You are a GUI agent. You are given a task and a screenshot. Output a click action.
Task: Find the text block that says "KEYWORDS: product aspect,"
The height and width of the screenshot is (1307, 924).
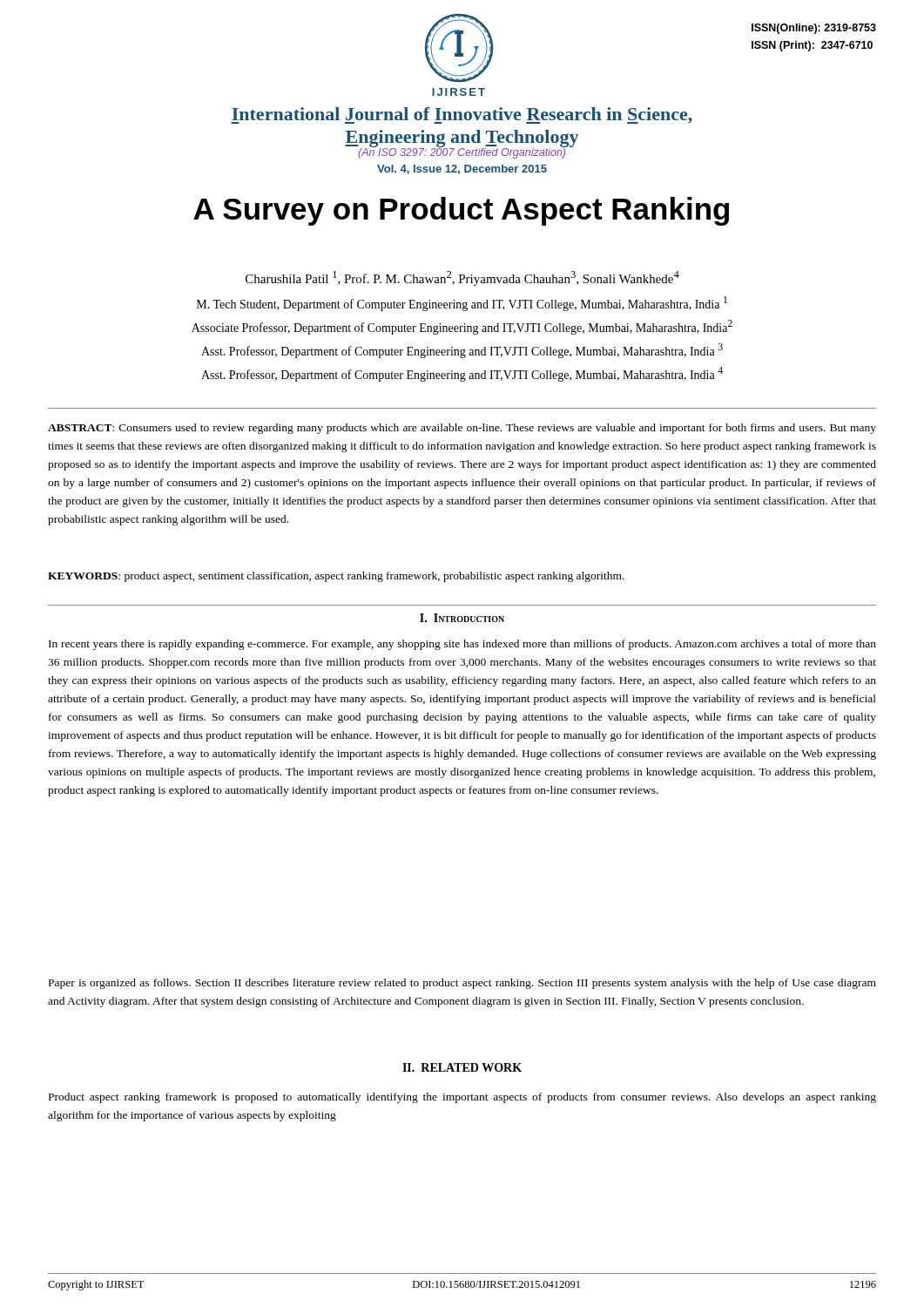(336, 575)
